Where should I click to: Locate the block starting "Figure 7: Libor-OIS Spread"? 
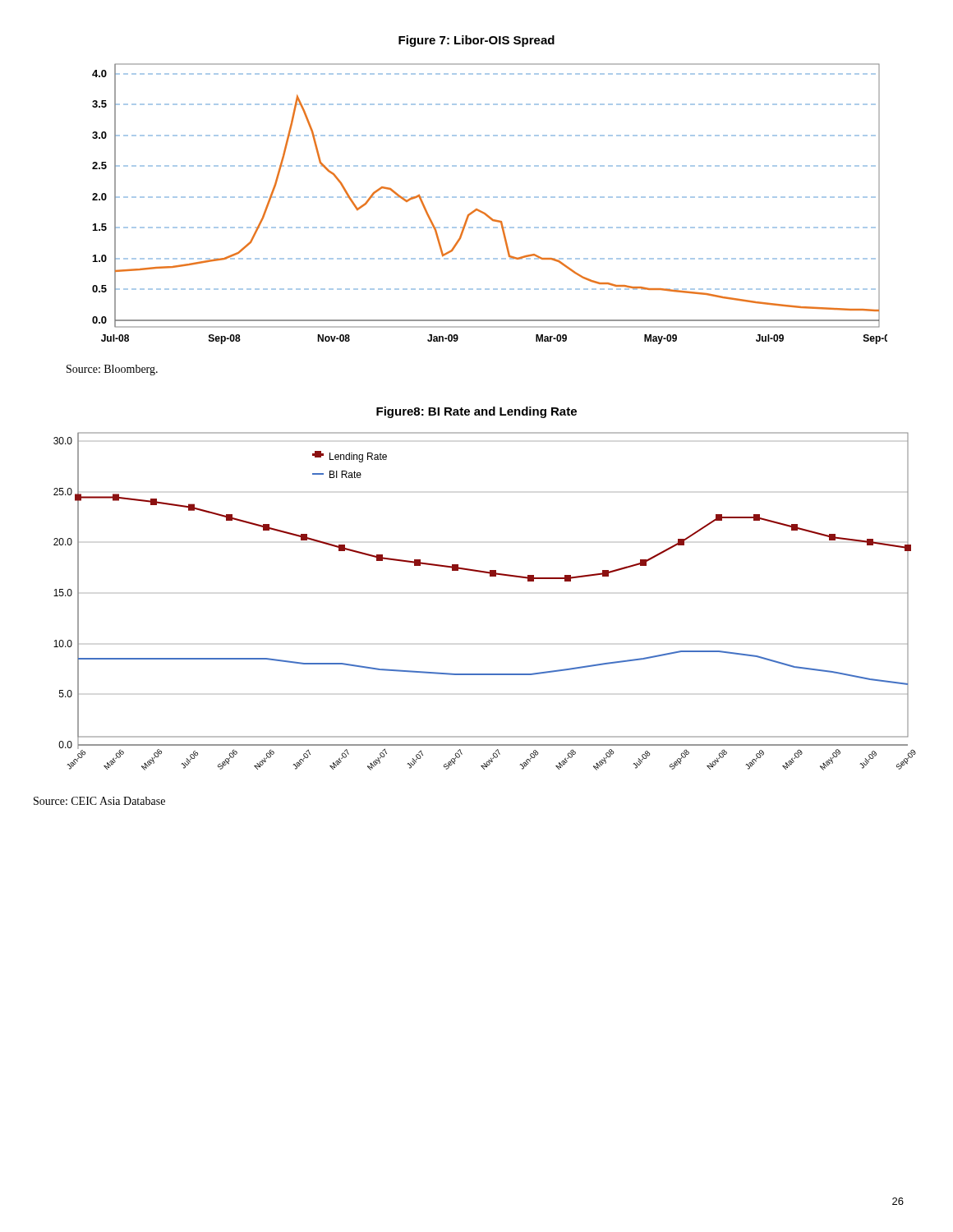pyautogui.click(x=476, y=40)
